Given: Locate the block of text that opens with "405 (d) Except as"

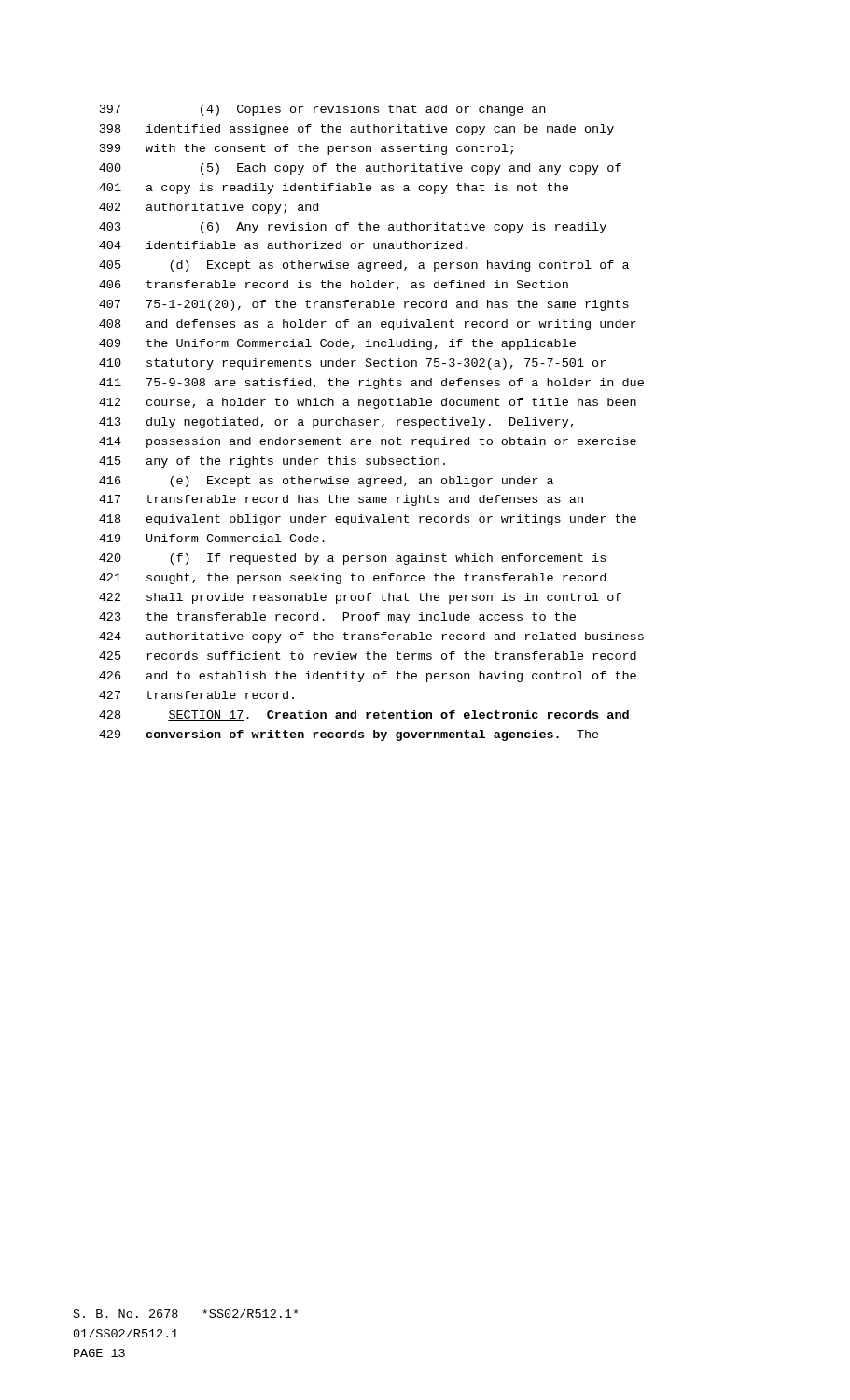Looking at the screenshot, I should pos(432,364).
